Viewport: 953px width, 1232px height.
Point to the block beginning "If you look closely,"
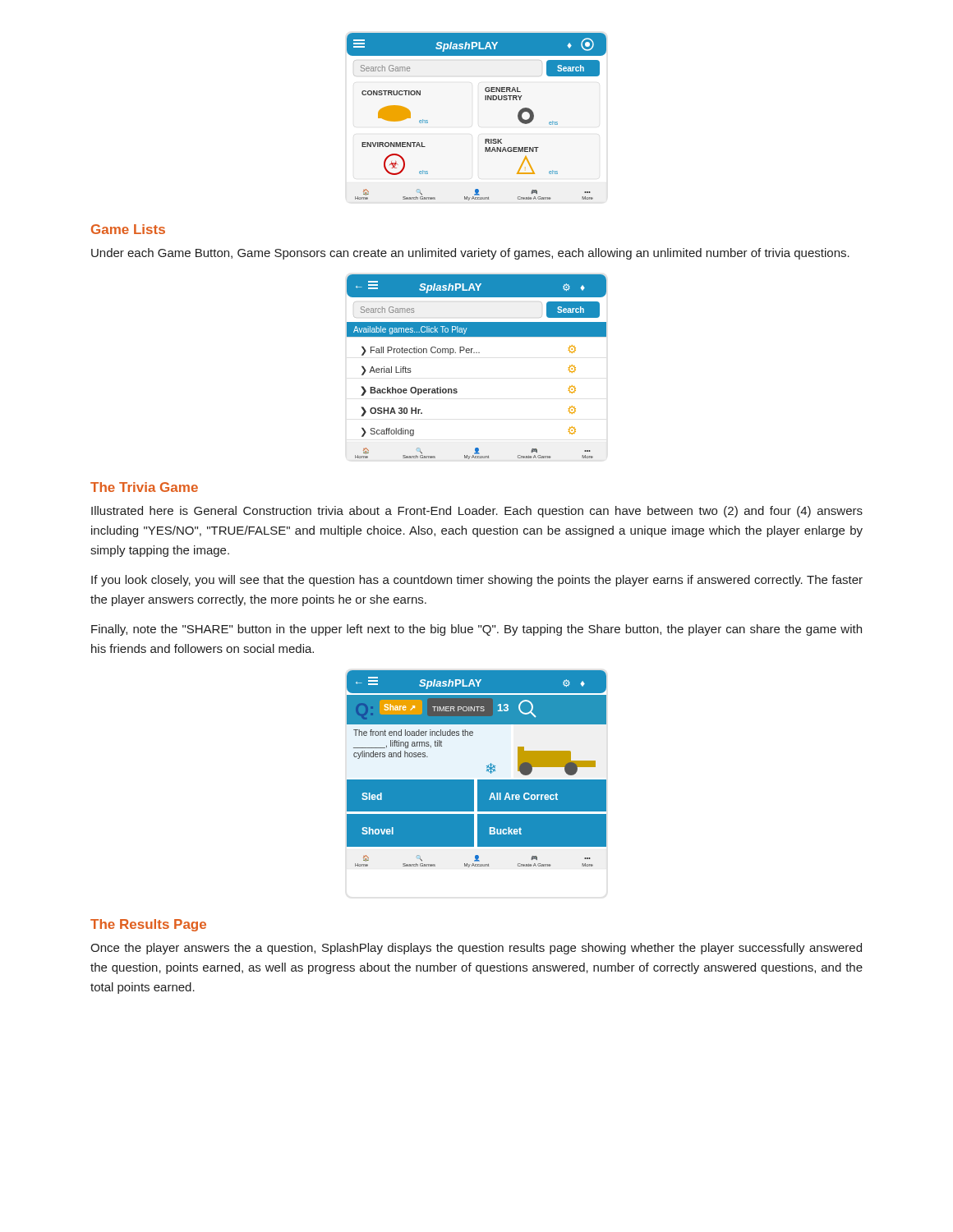pyautogui.click(x=476, y=589)
